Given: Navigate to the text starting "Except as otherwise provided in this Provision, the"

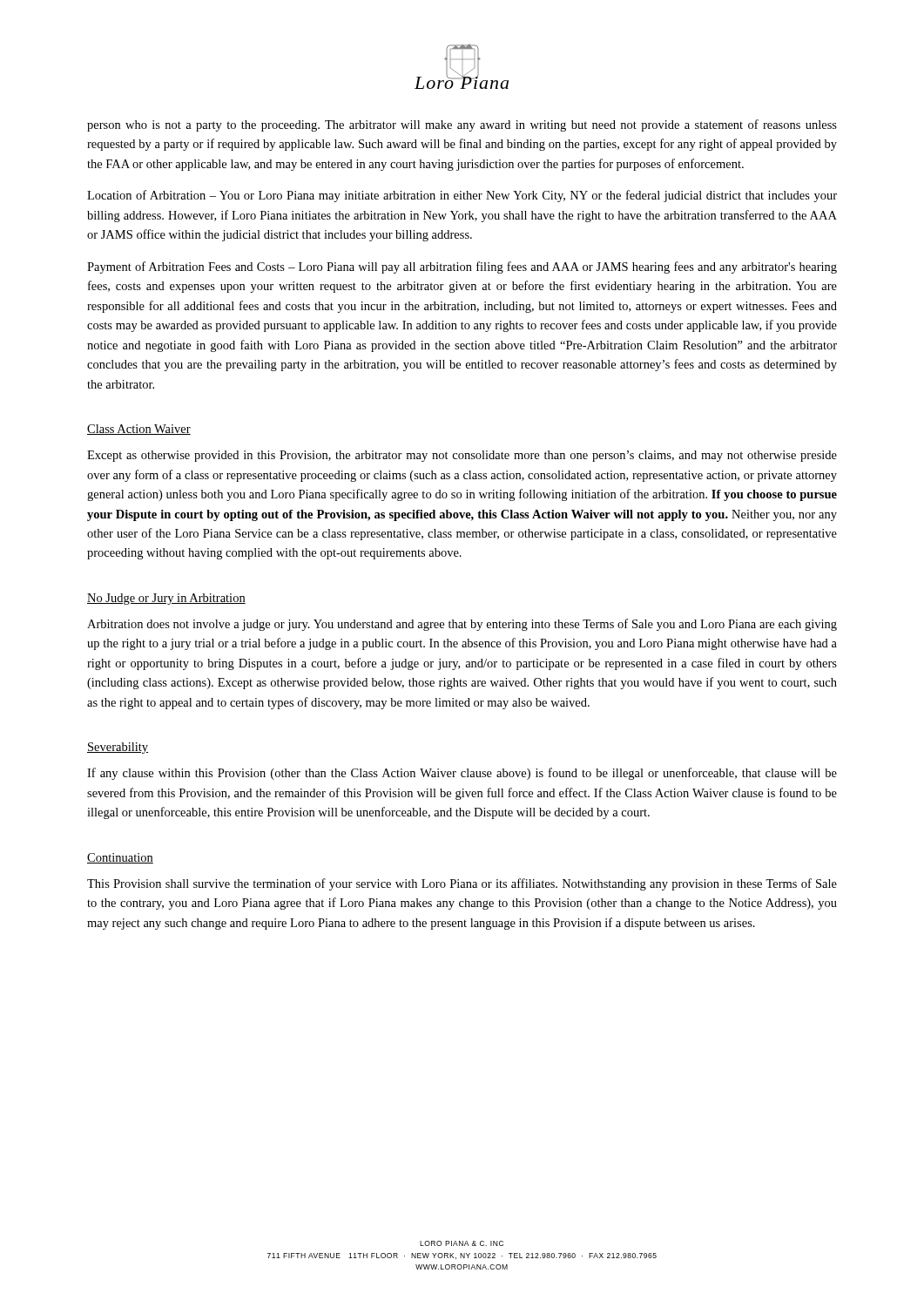Looking at the screenshot, I should [462, 504].
